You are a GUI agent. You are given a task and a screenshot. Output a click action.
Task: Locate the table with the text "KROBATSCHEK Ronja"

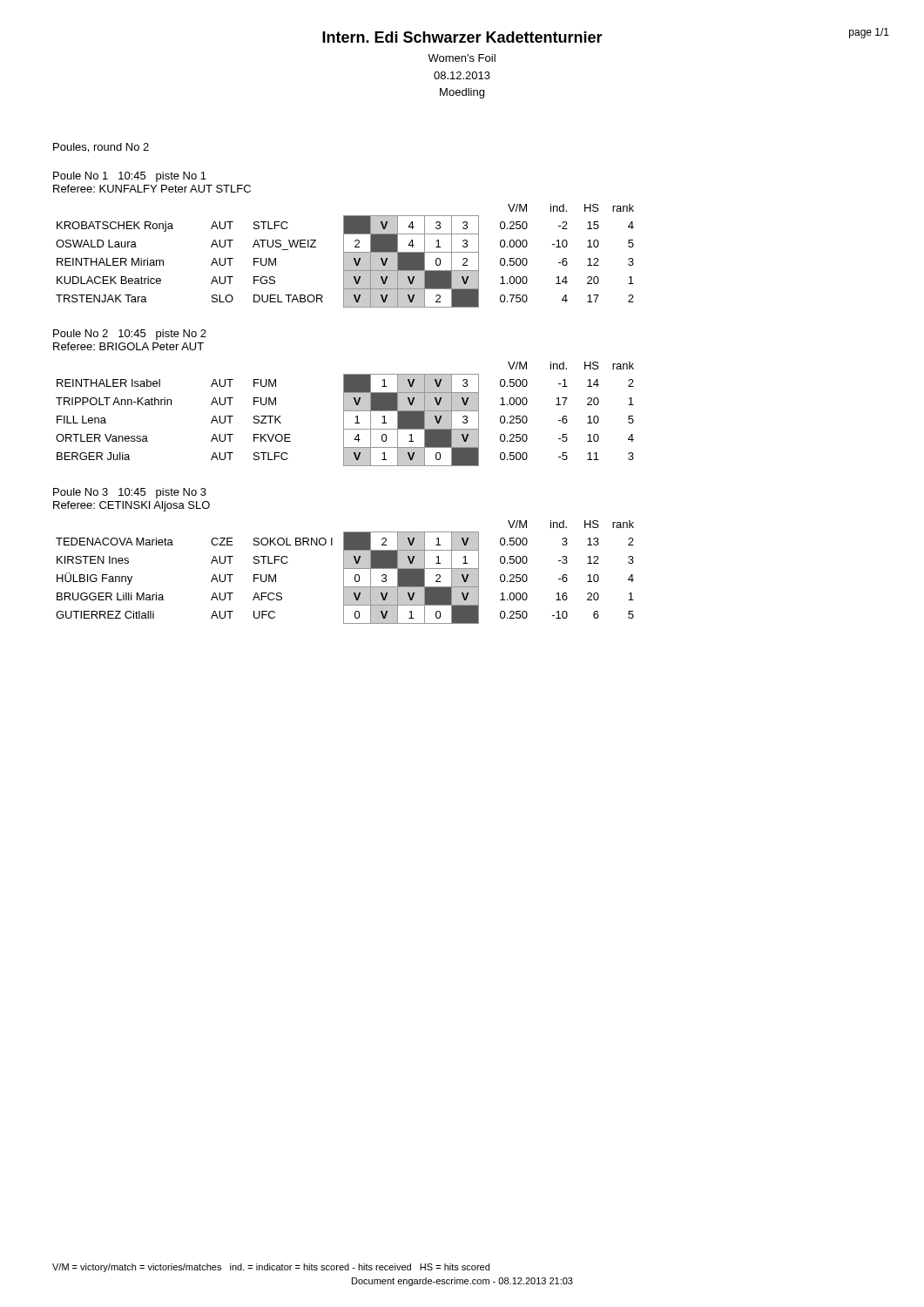(462, 254)
